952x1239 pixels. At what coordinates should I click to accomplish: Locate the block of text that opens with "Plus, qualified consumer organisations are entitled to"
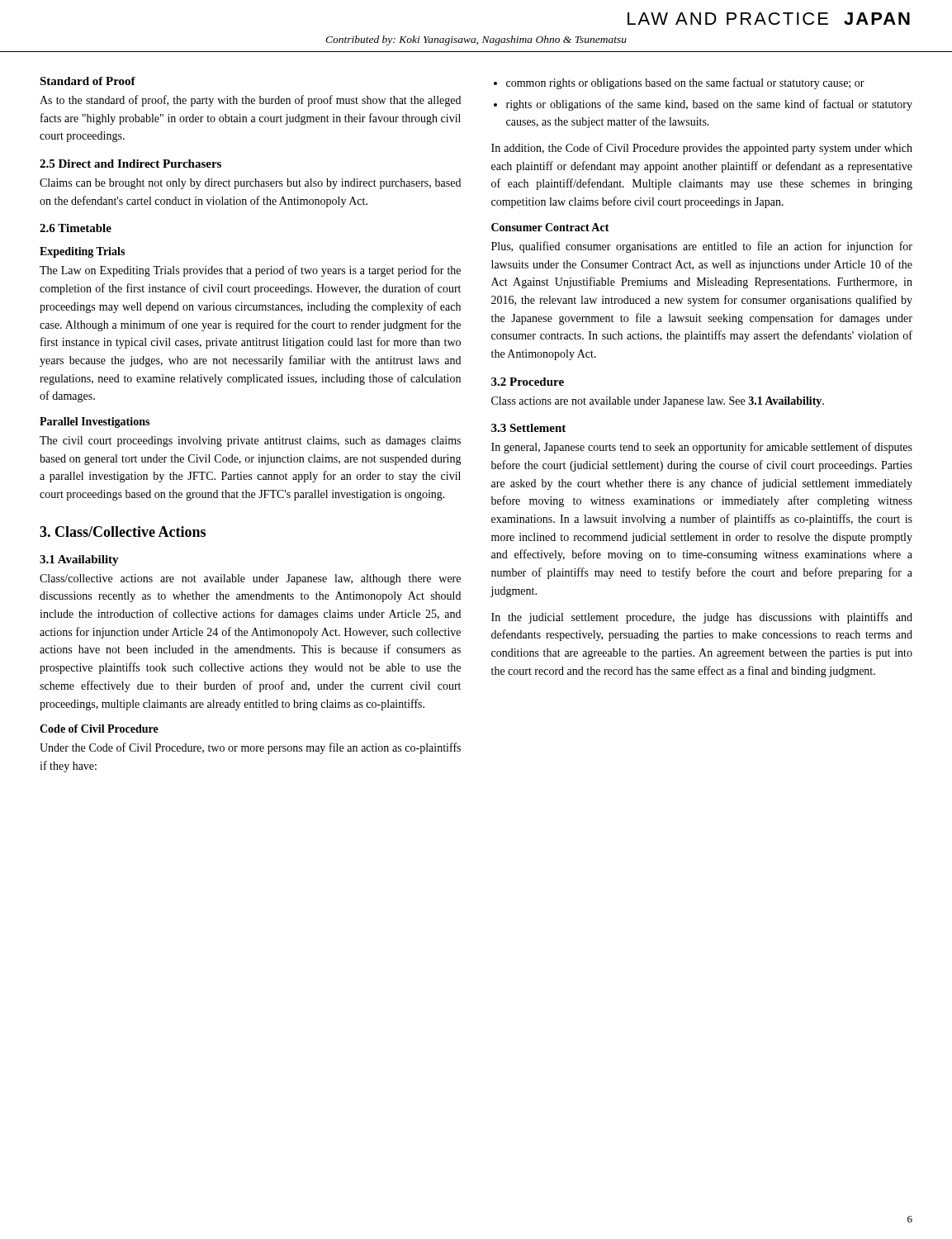pyautogui.click(x=702, y=300)
